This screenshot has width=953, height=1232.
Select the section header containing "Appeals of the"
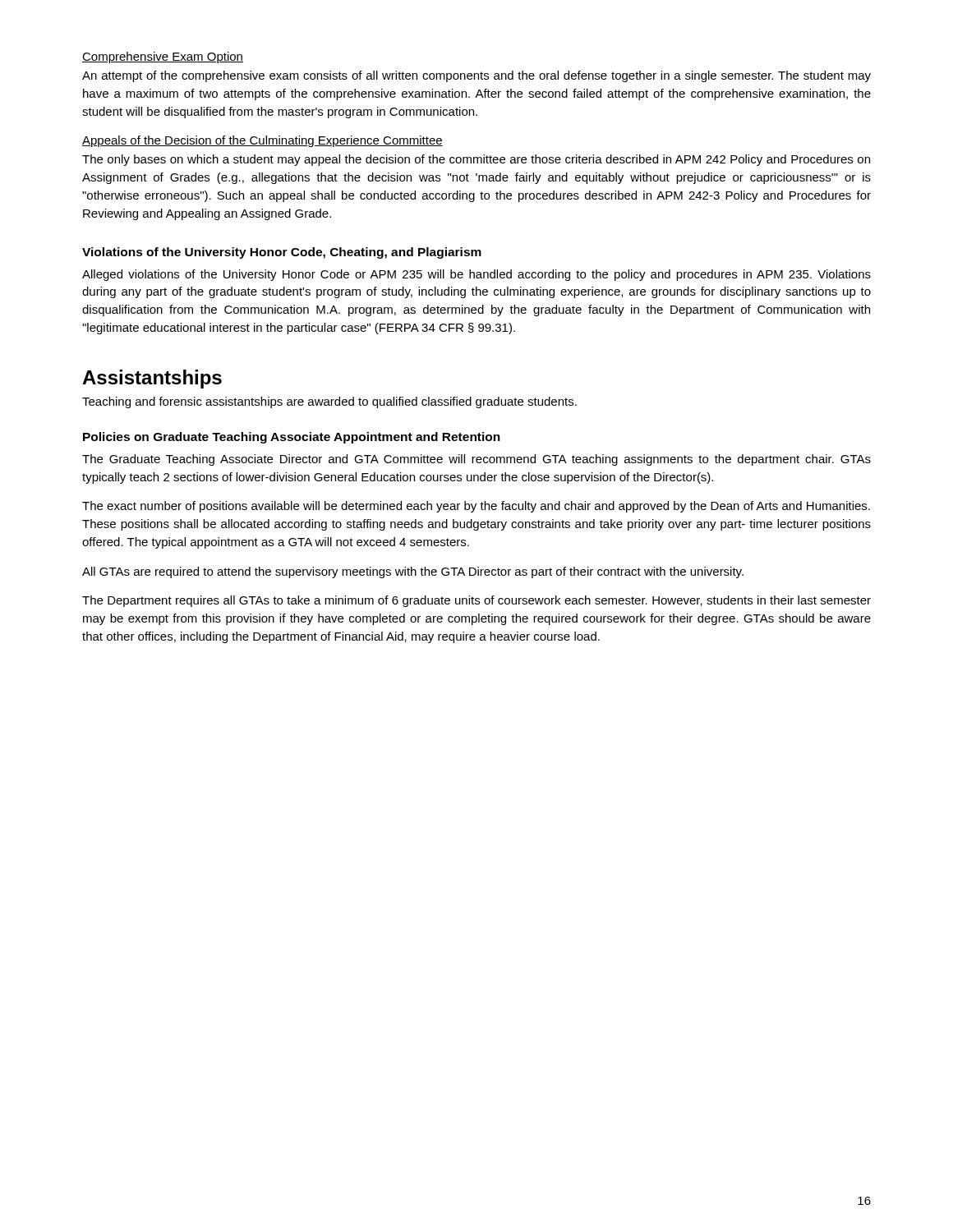click(x=262, y=140)
